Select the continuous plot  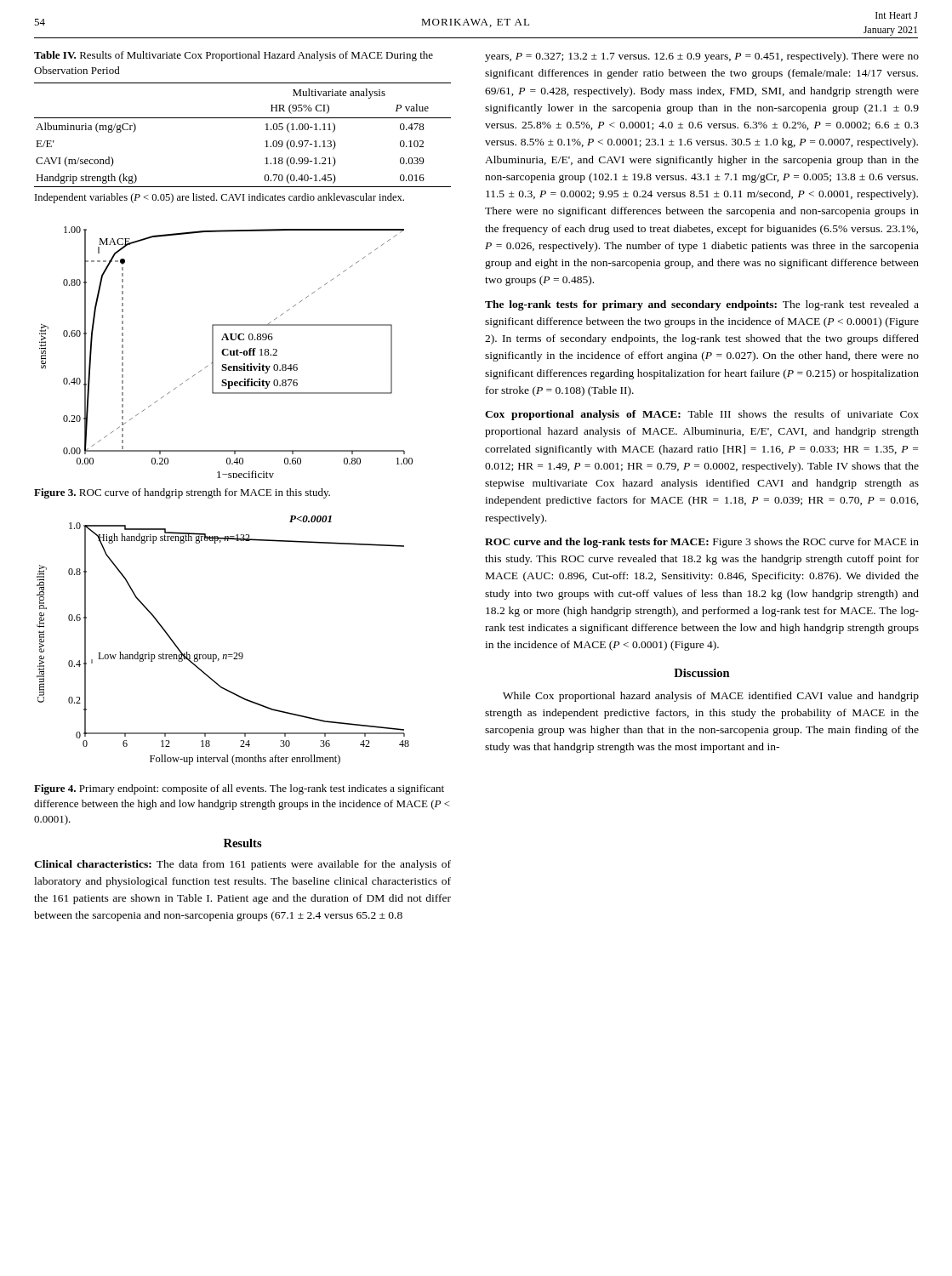(242, 348)
